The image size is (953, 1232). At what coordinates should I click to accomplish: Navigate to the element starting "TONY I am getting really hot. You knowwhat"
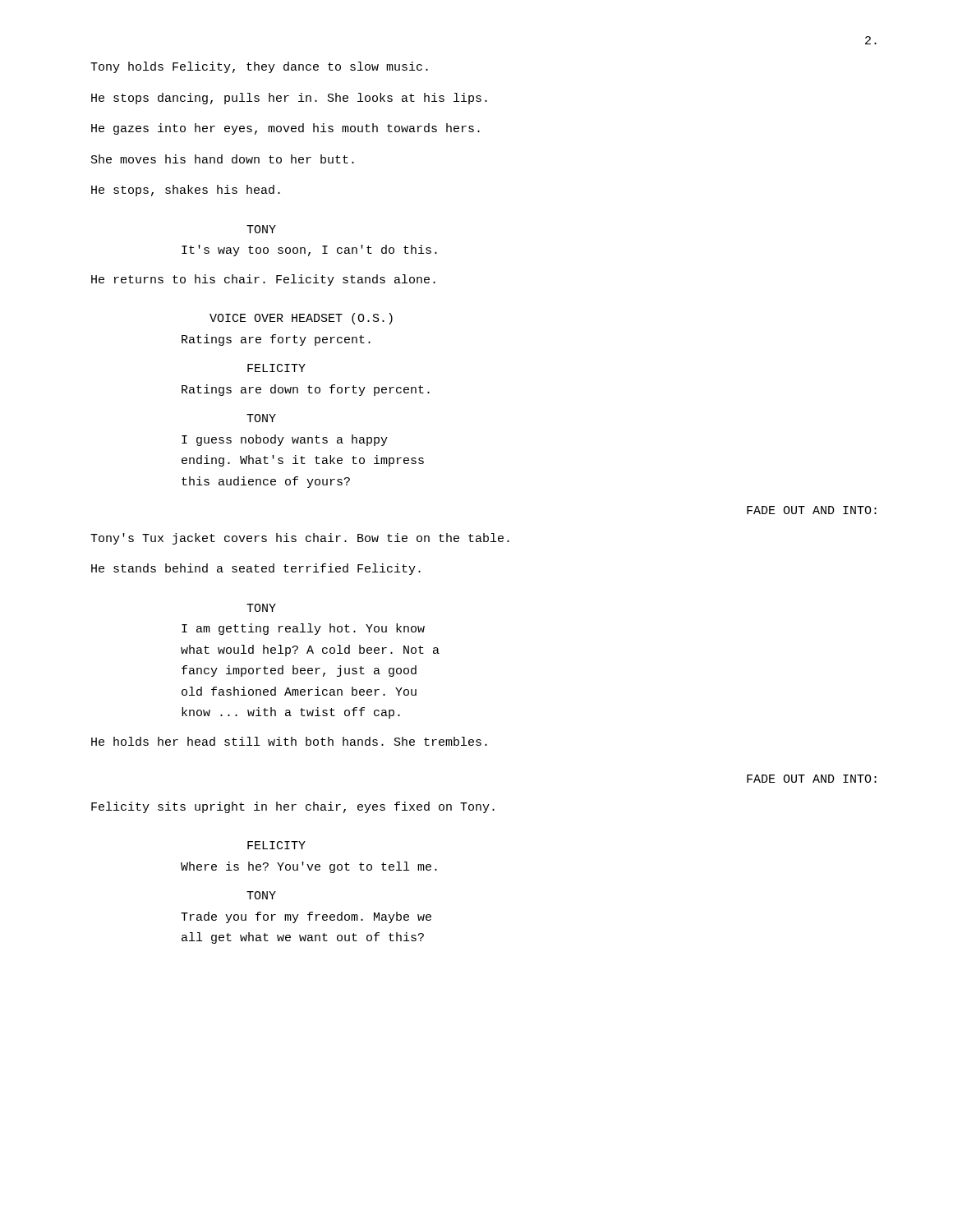[261, 608]
